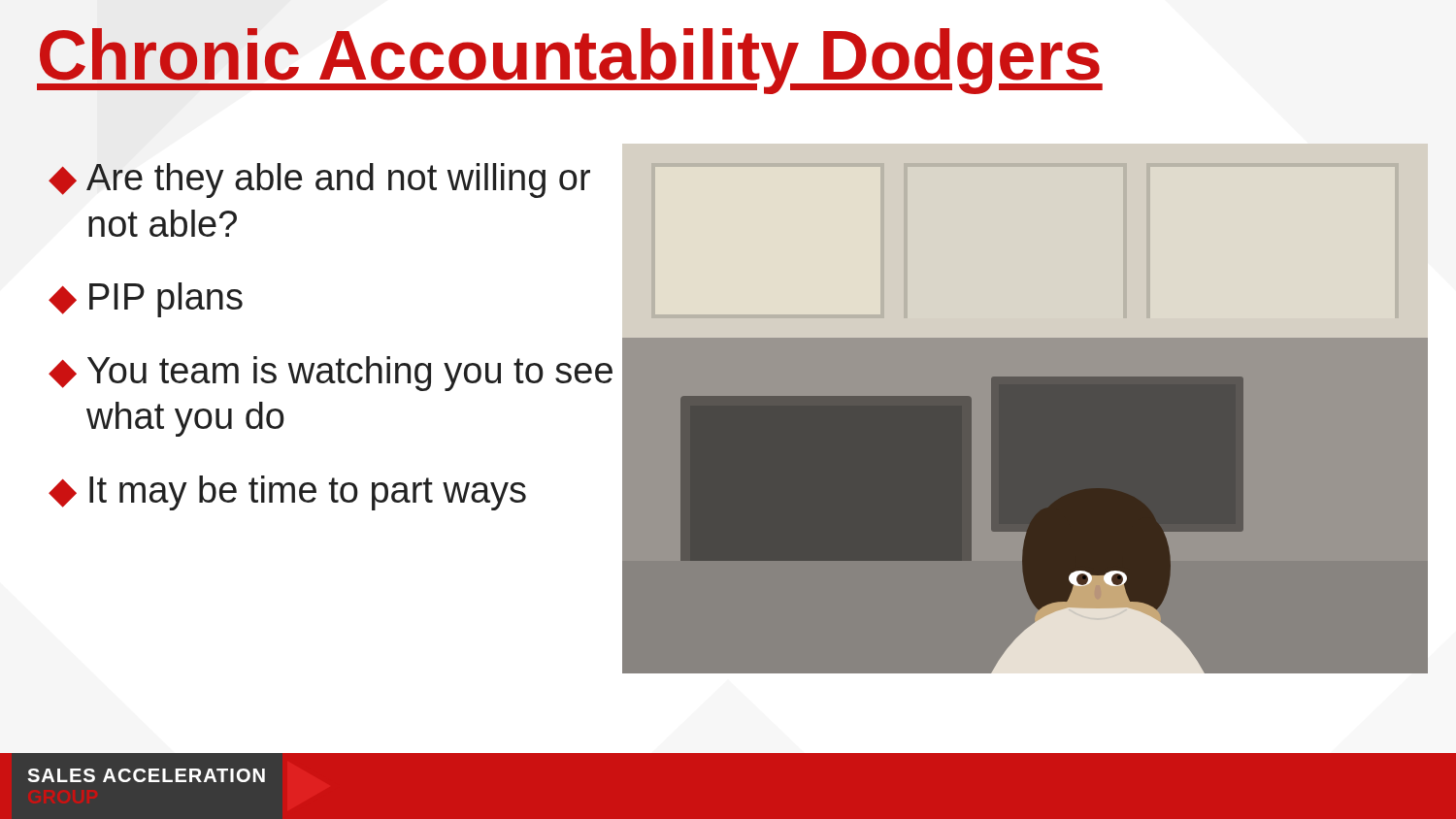Locate the text "◆ PIP plans"

click(146, 298)
